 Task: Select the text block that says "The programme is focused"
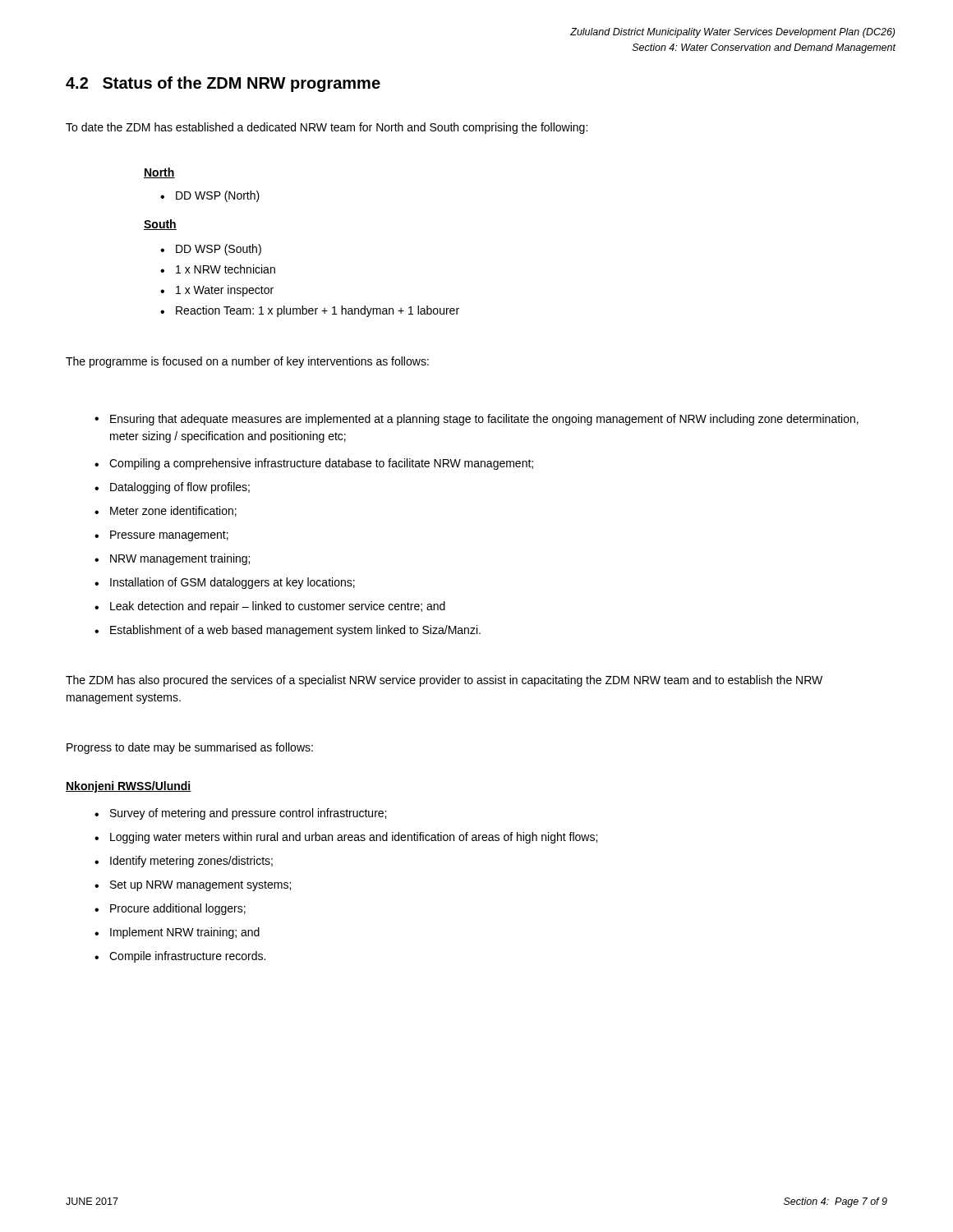click(x=248, y=361)
